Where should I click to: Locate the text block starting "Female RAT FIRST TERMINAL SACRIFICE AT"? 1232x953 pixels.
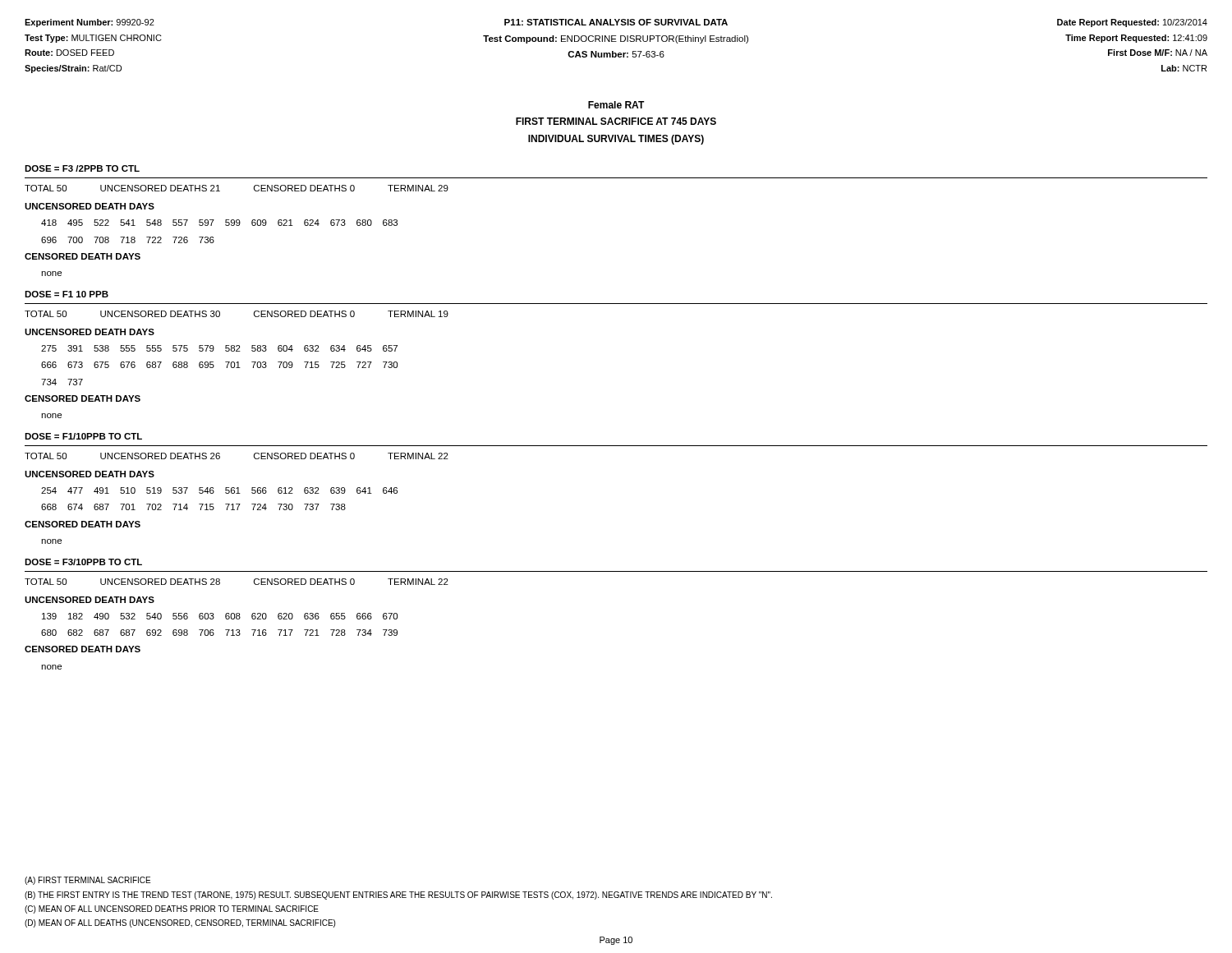[x=616, y=122]
